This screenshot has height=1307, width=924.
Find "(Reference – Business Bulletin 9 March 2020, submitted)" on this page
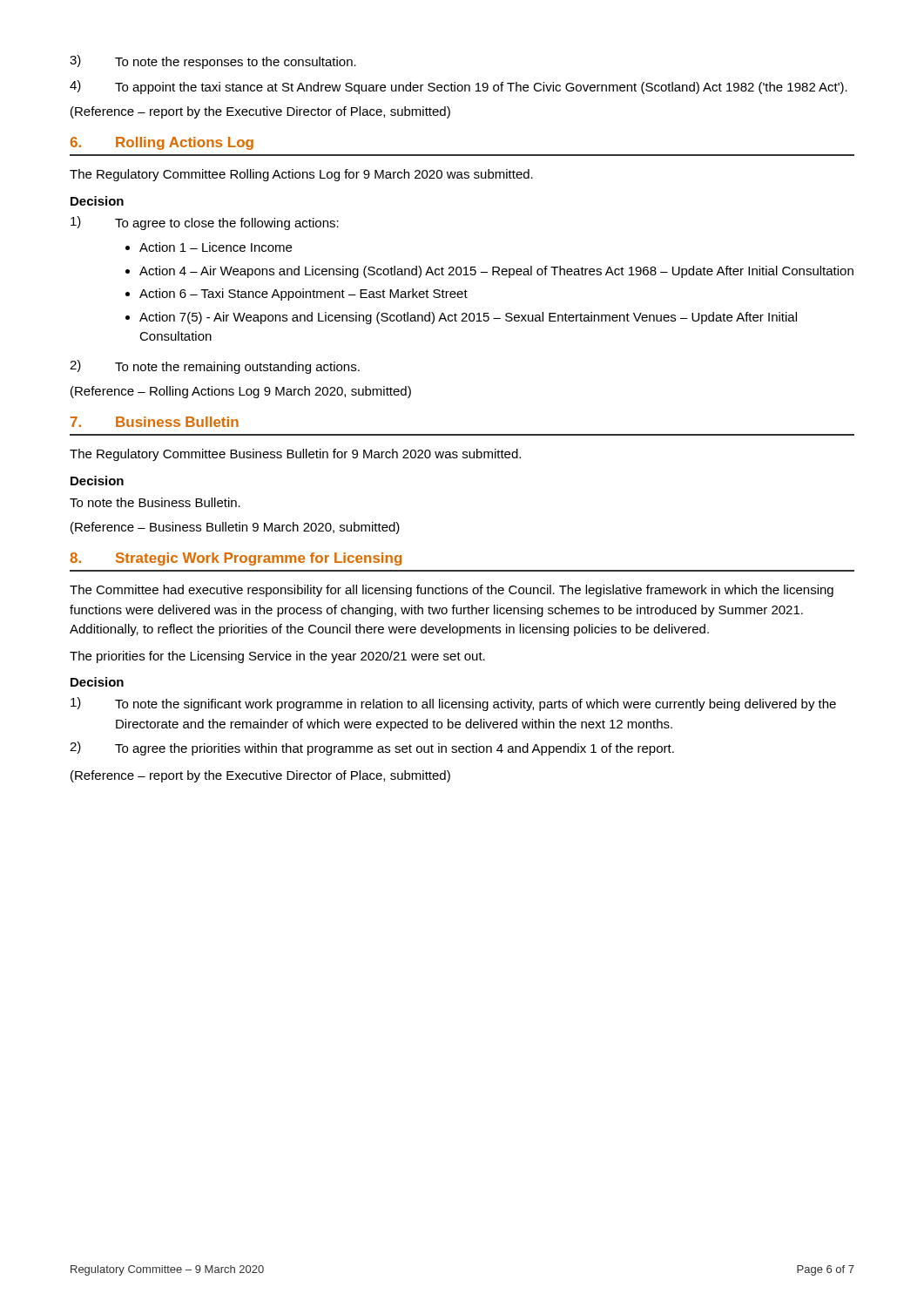click(235, 527)
